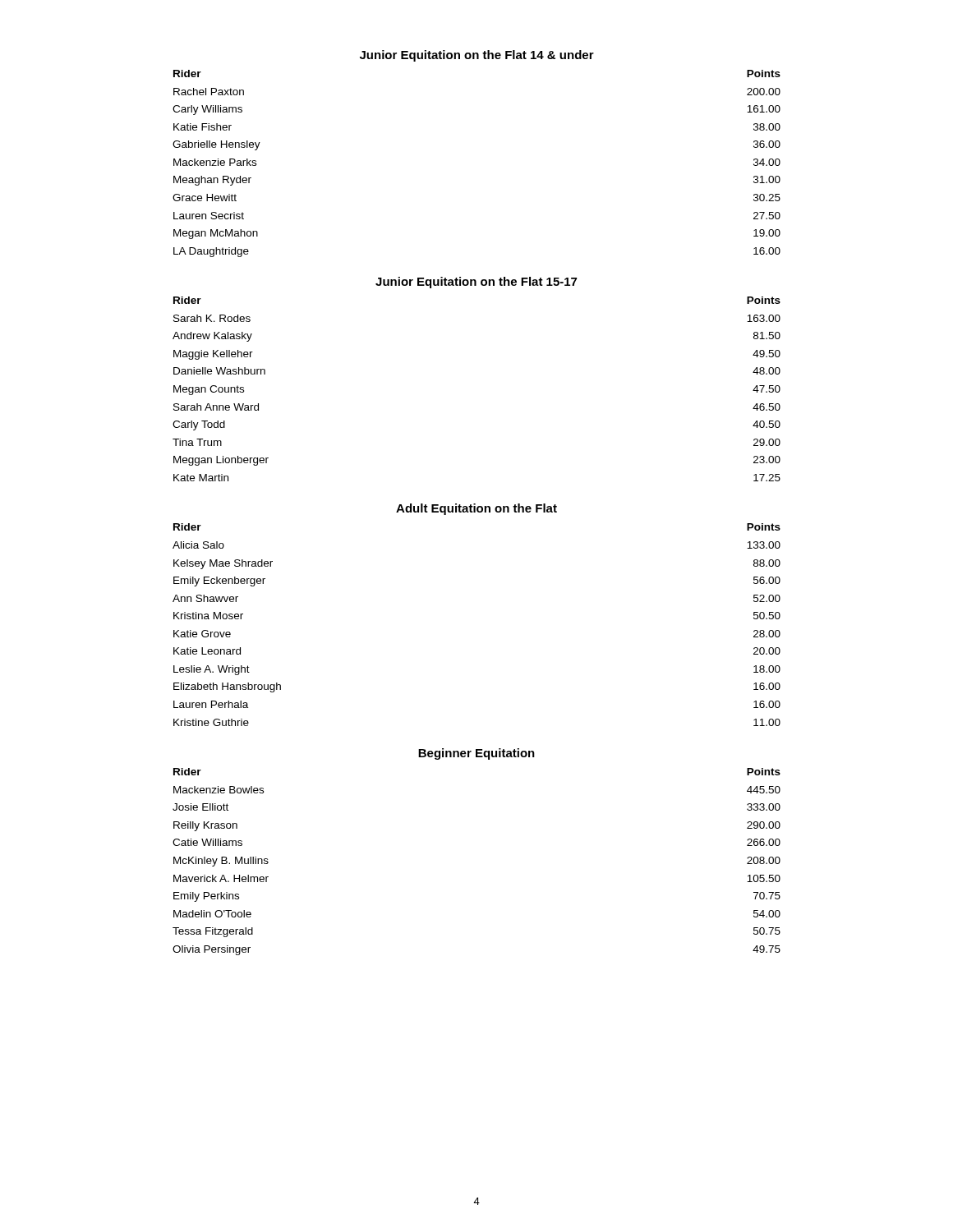Click the section header that begins "Adult Equitation on"
This screenshot has width=953, height=1232.
point(476,508)
